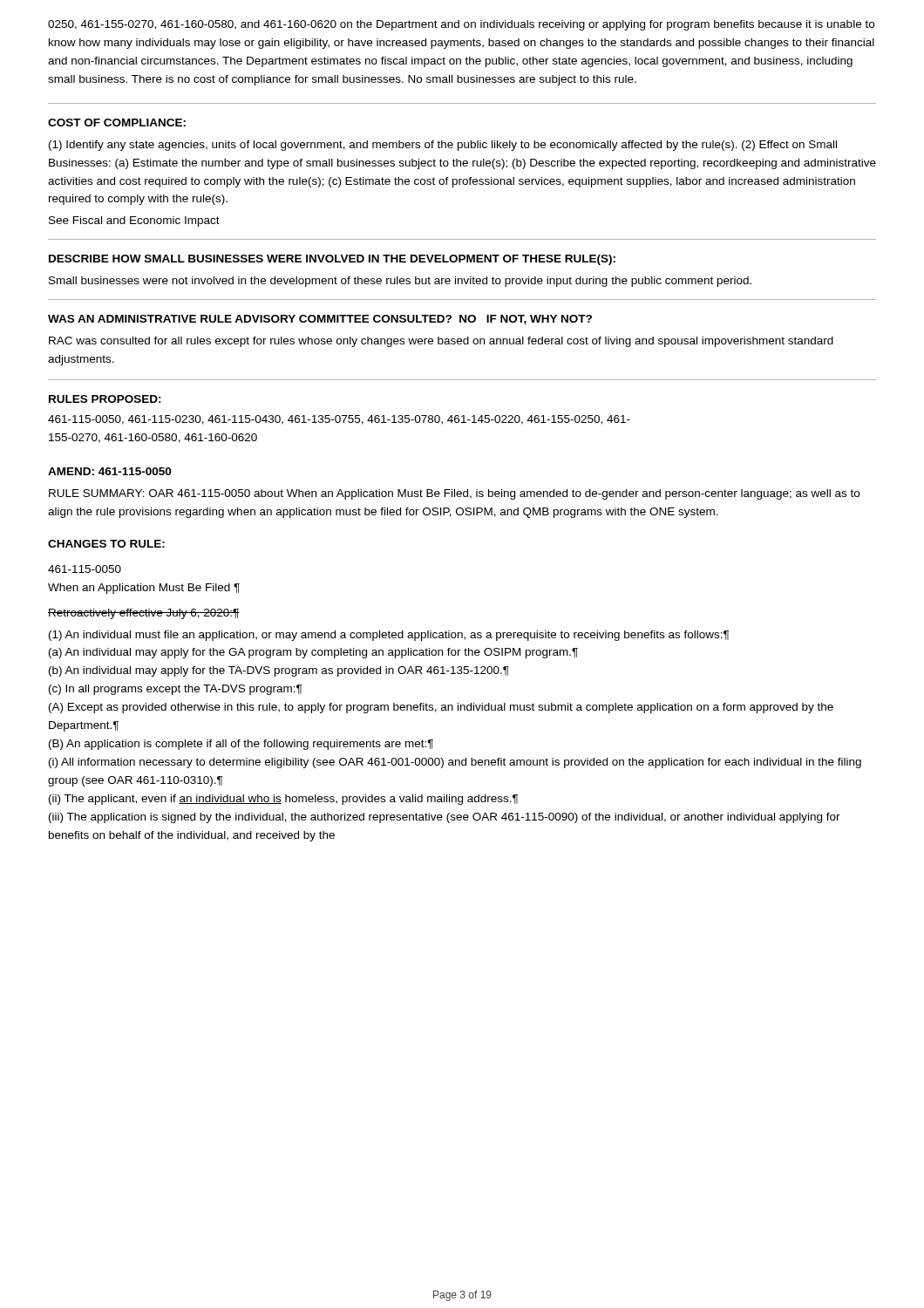Locate the section header that says "CHANGES TO RULE:"

[107, 543]
